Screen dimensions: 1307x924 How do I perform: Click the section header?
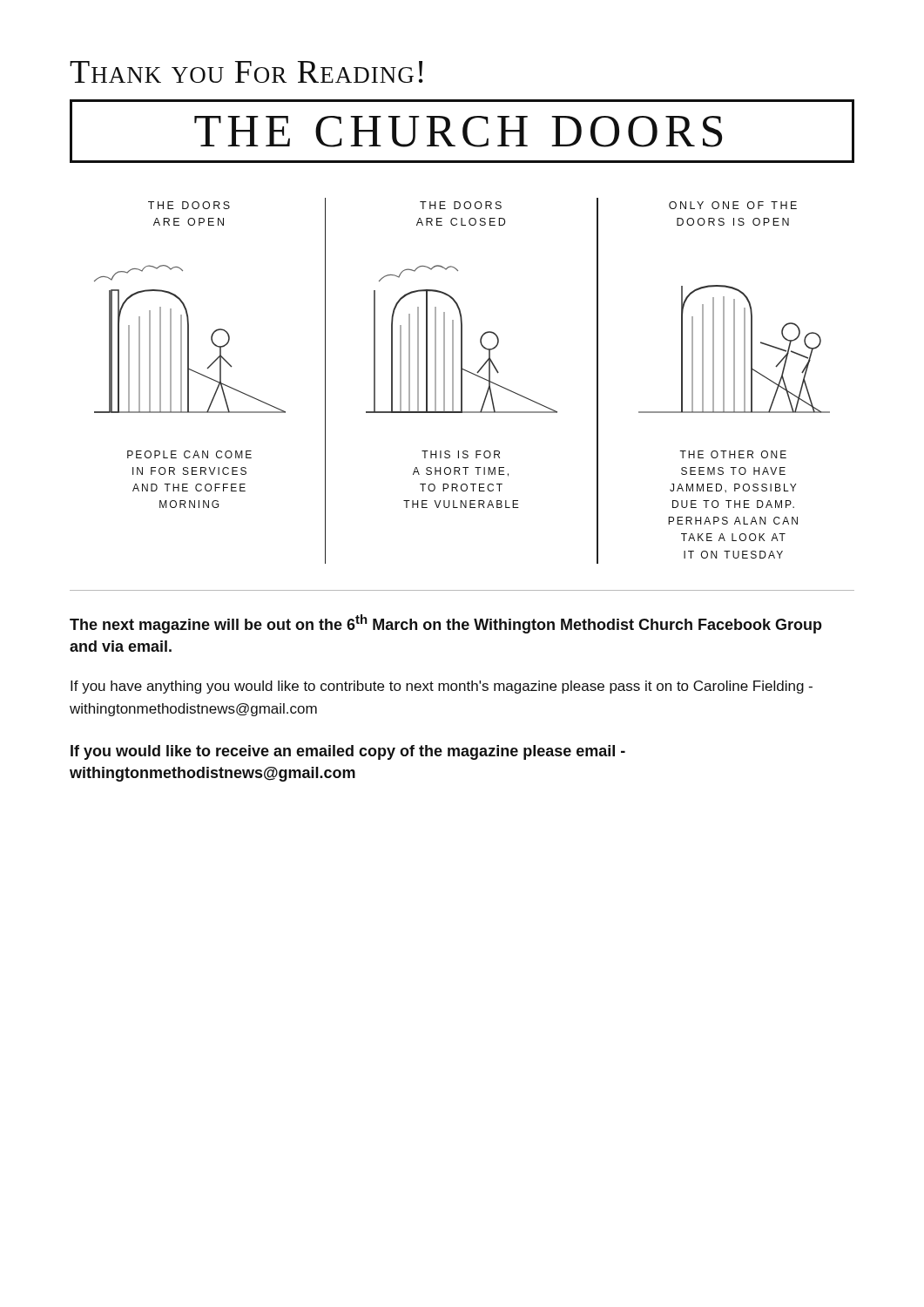(462, 131)
